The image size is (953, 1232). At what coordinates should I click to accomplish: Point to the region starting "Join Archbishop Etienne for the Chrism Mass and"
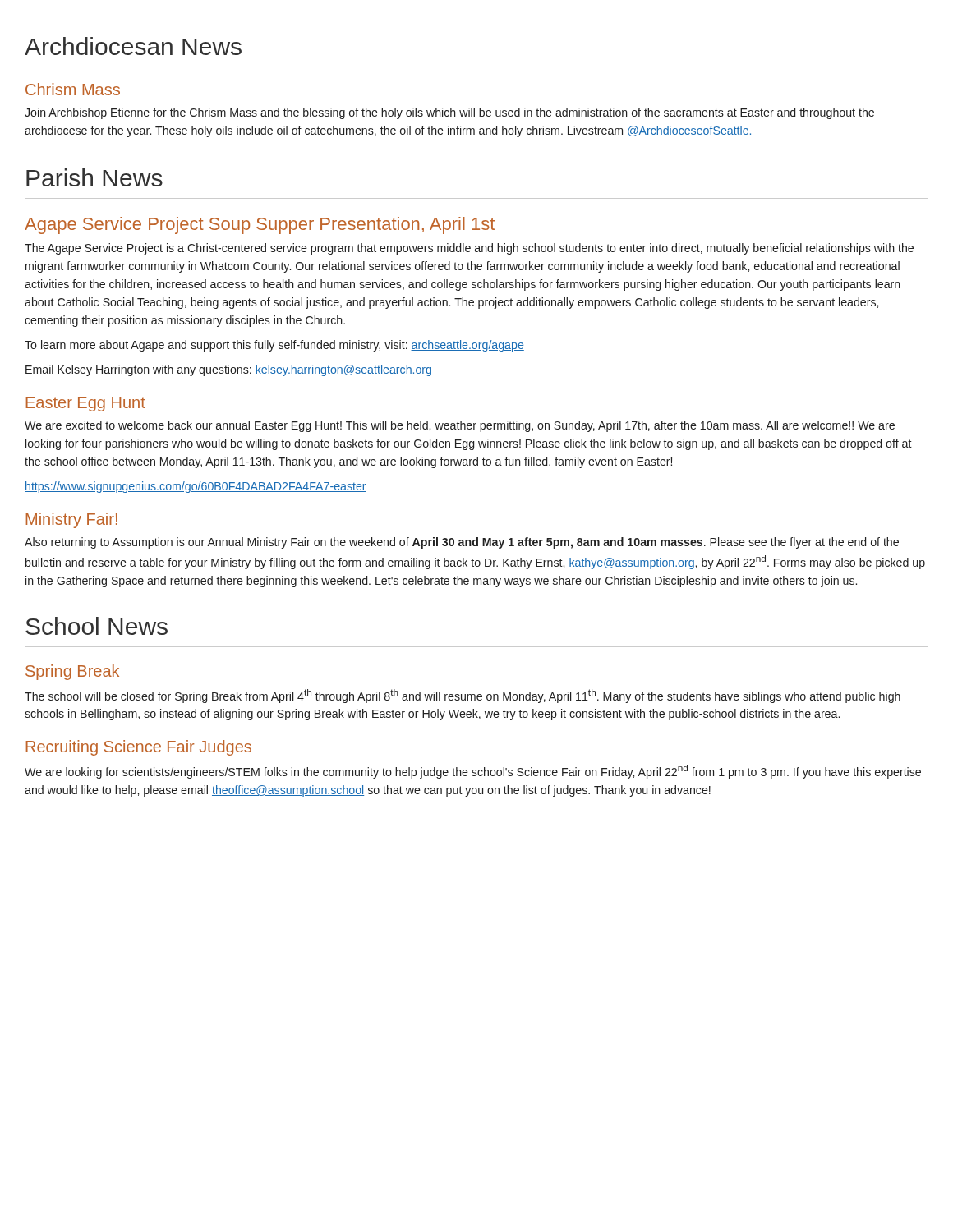point(450,122)
